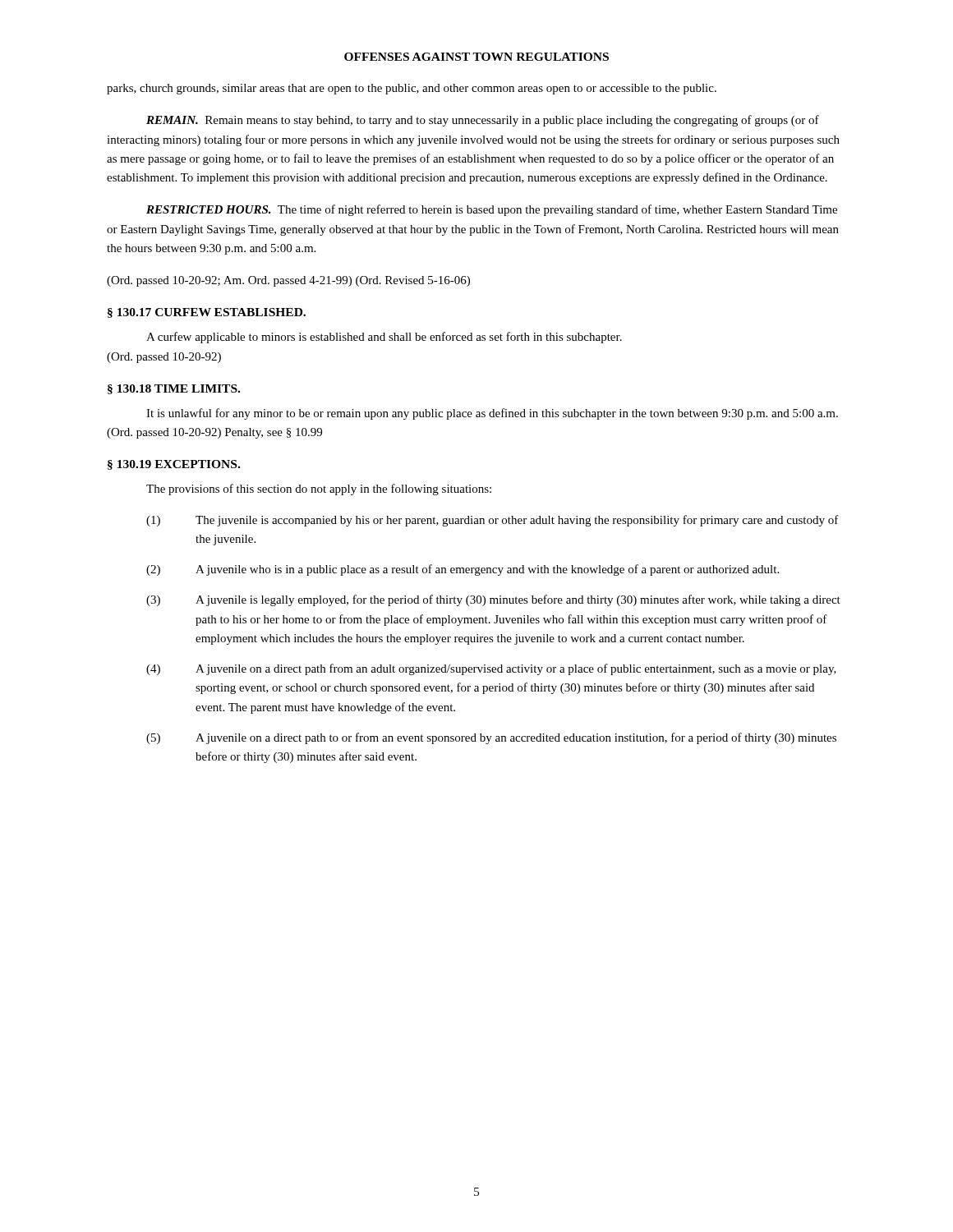Viewport: 953px width, 1232px height.
Task: Locate the list item with the text "(5) A juvenile on a direct"
Action: point(476,747)
